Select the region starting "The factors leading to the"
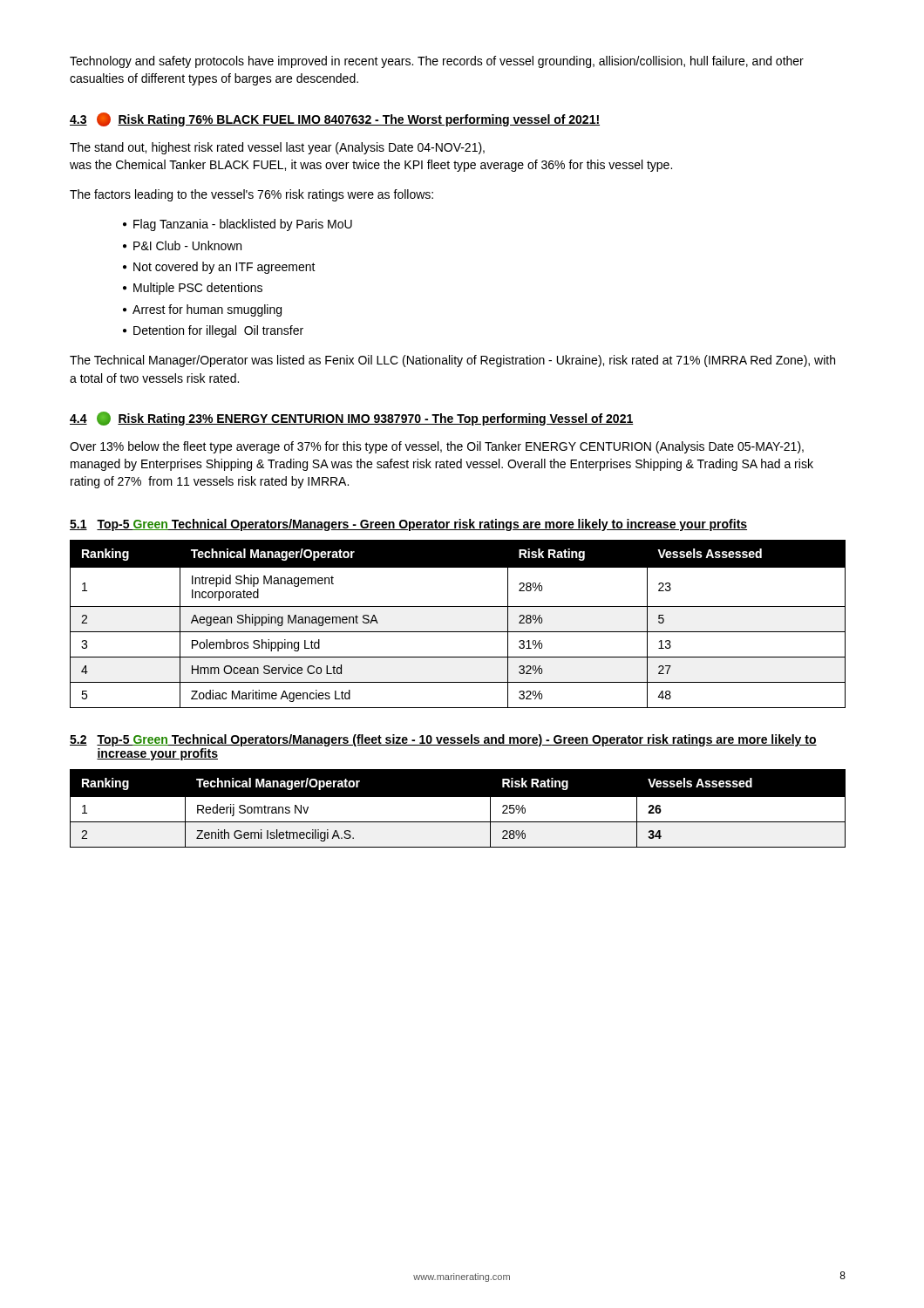 pos(252,195)
